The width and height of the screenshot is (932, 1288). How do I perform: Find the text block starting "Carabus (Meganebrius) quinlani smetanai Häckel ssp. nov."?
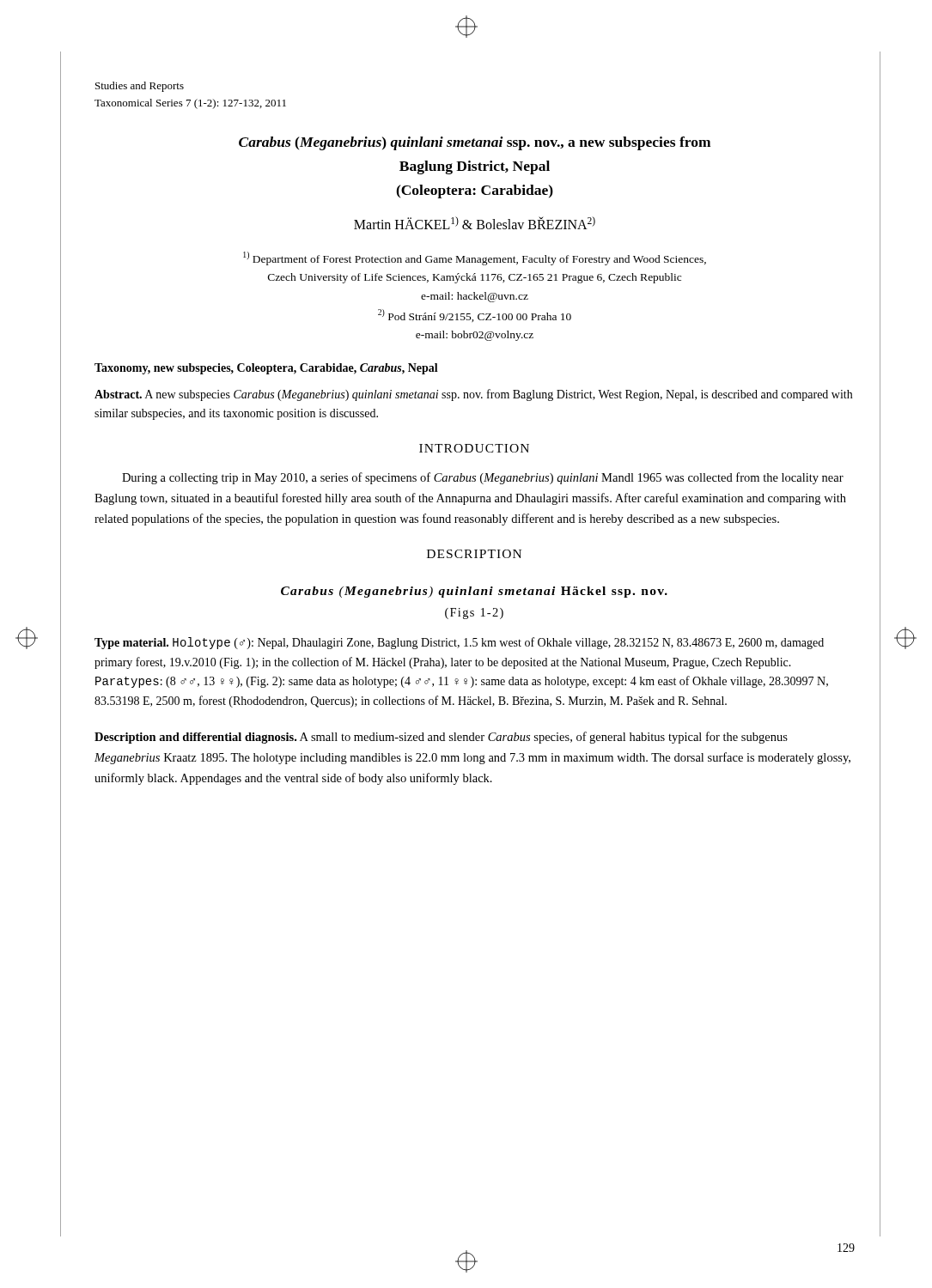pos(475,601)
